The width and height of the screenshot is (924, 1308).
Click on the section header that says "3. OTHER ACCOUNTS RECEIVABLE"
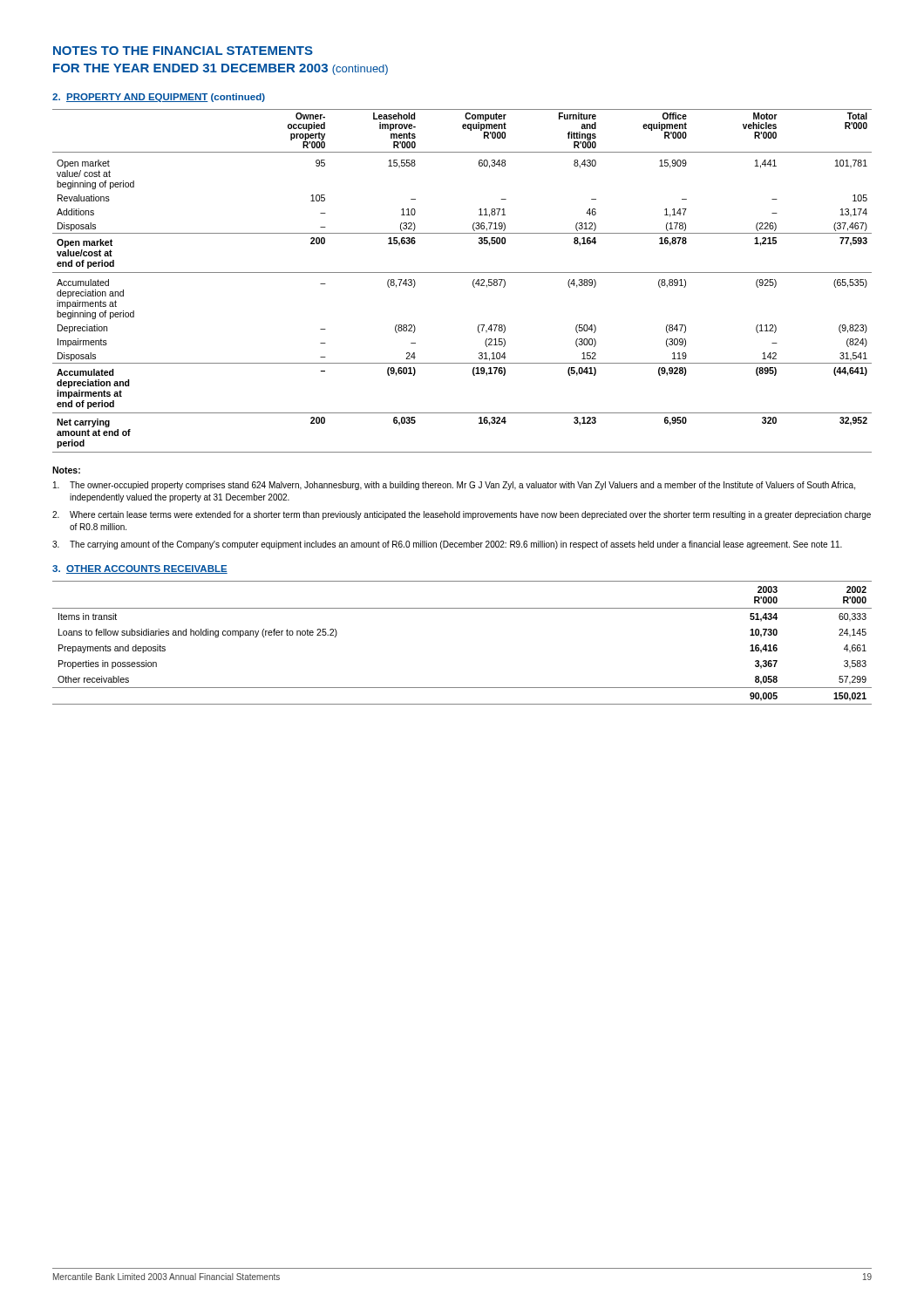click(x=140, y=569)
